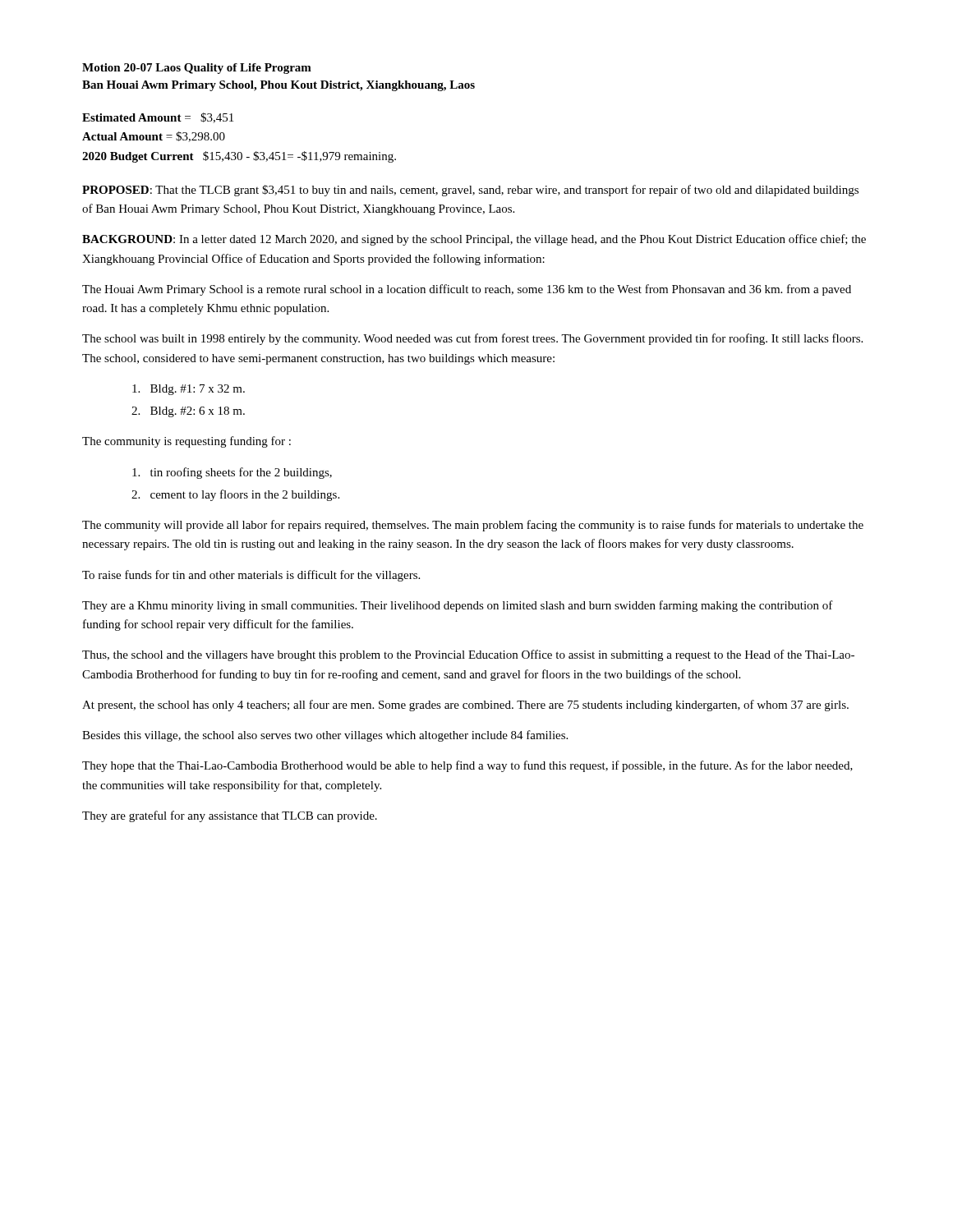Find the block on this page that starts "At present, the school has only 4 teachers;"
Image resolution: width=953 pixels, height=1232 pixels.
(466, 705)
